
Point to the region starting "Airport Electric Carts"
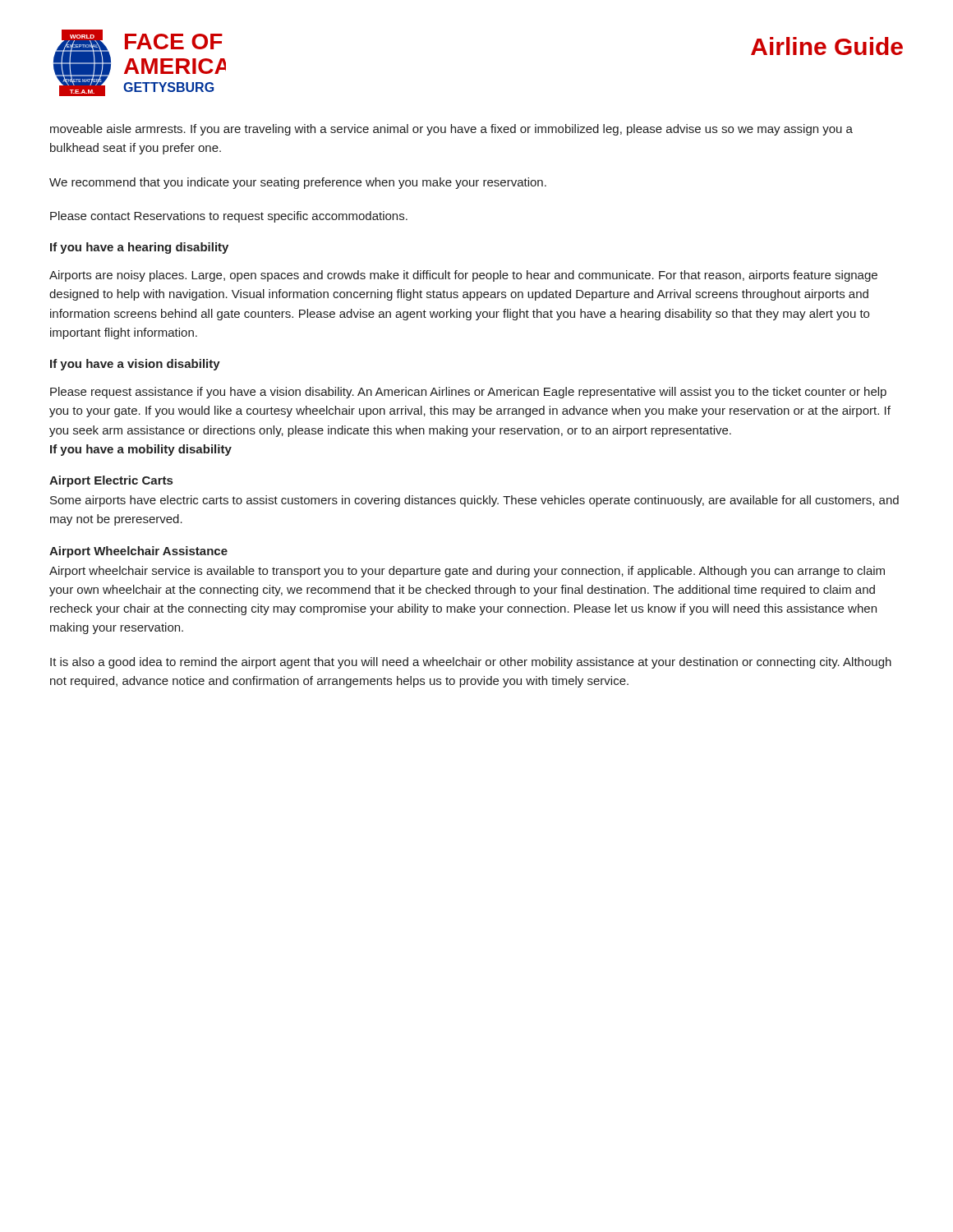[x=111, y=480]
